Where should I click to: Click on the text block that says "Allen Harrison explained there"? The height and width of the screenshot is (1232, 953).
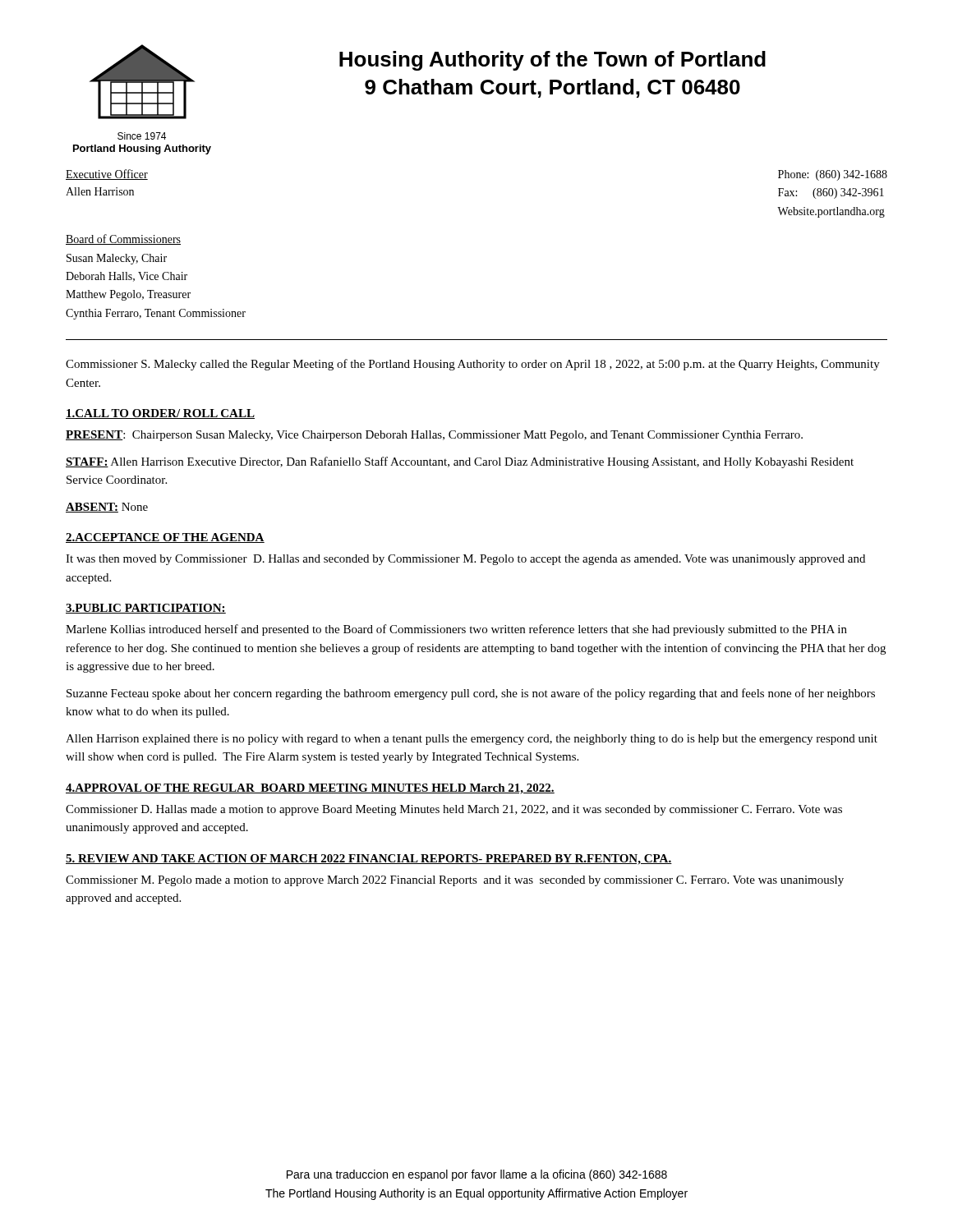pyautogui.click(x=472, y=747)
